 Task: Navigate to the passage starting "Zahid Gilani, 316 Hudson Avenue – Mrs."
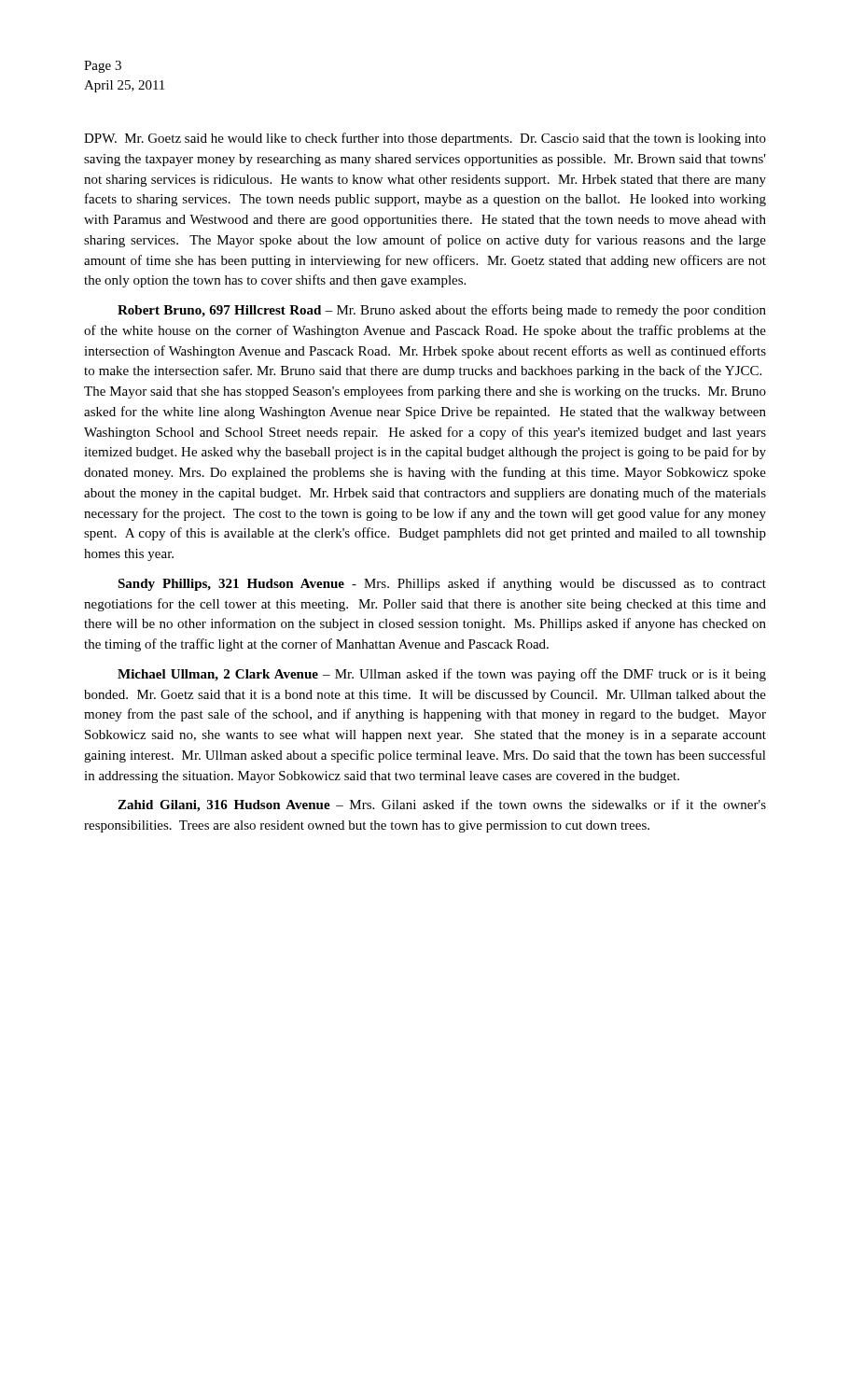[x=425, y=816]
